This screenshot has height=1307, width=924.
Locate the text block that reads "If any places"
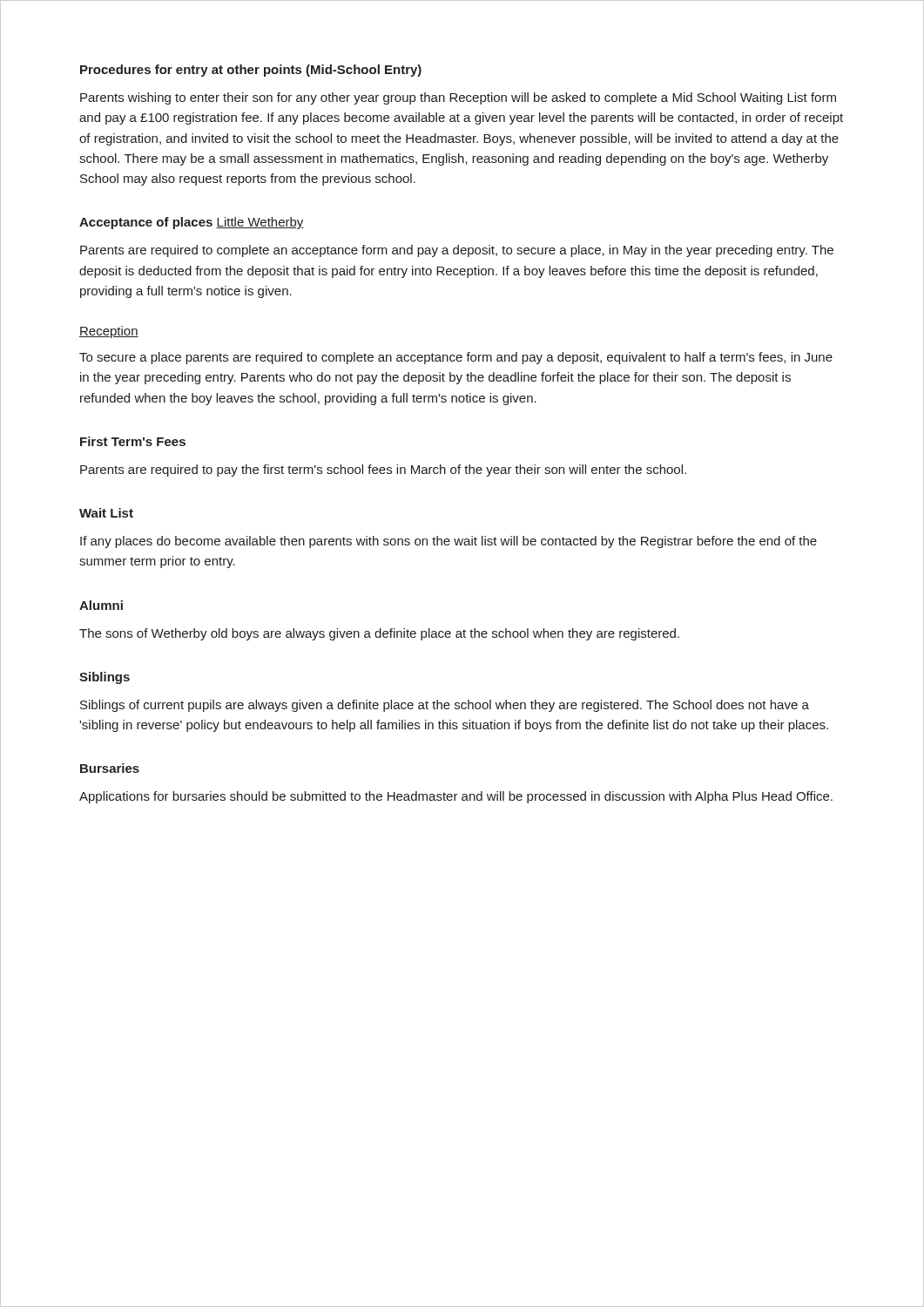(x=448, y=551)
